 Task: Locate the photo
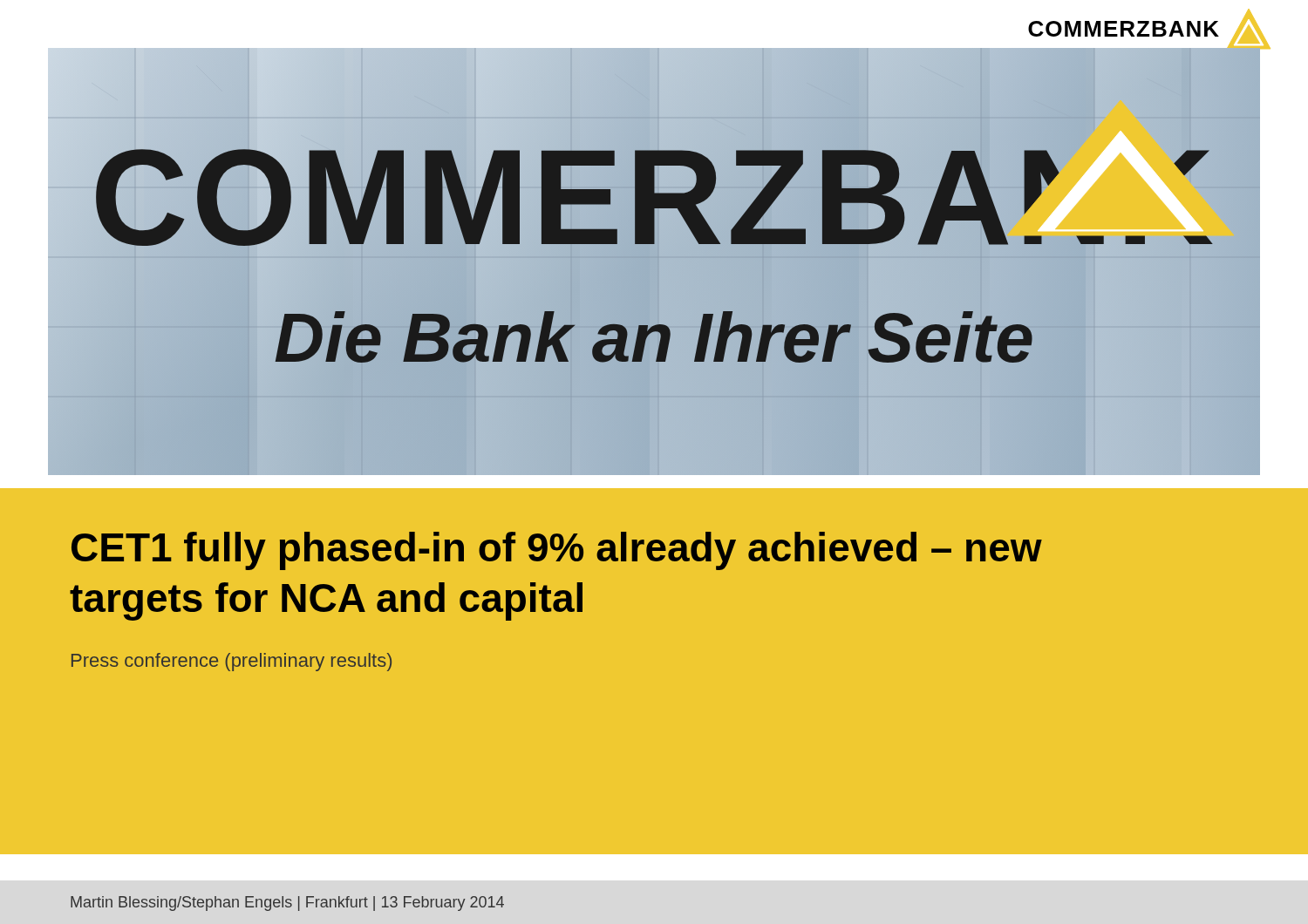[654, 262]
